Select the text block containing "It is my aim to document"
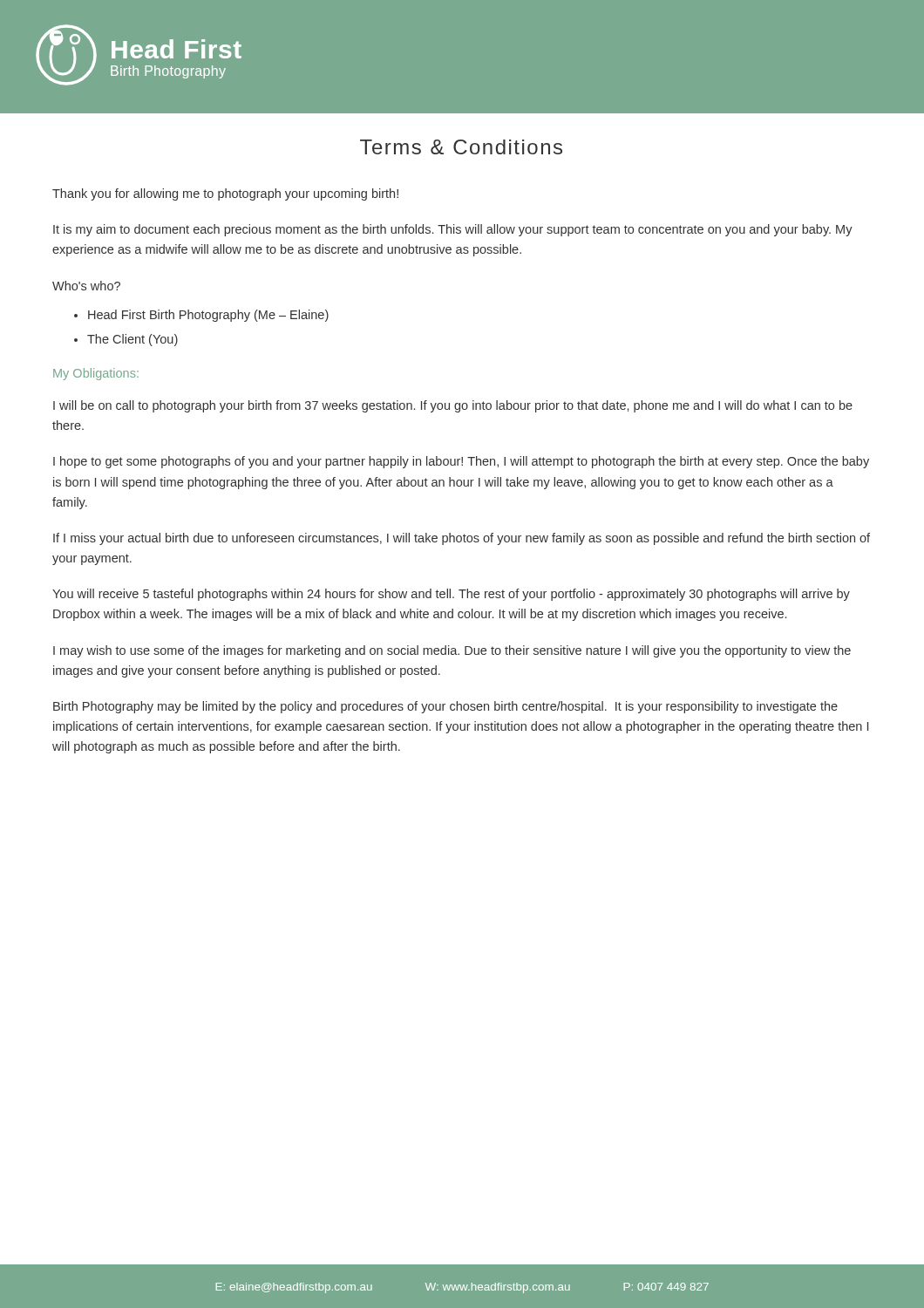 click(452, 240)
